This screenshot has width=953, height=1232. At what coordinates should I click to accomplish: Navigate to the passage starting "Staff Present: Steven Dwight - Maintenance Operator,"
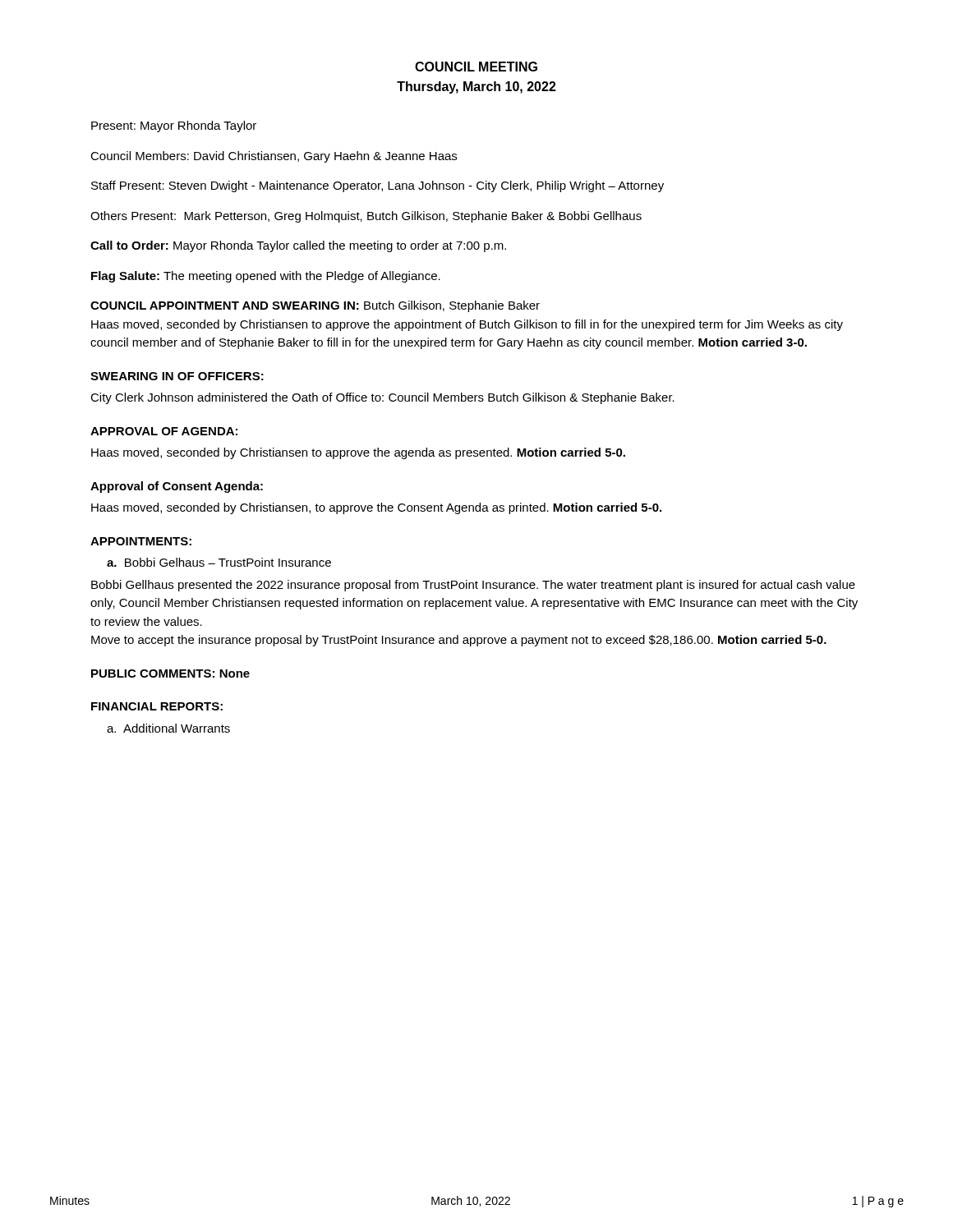[377, 185]
